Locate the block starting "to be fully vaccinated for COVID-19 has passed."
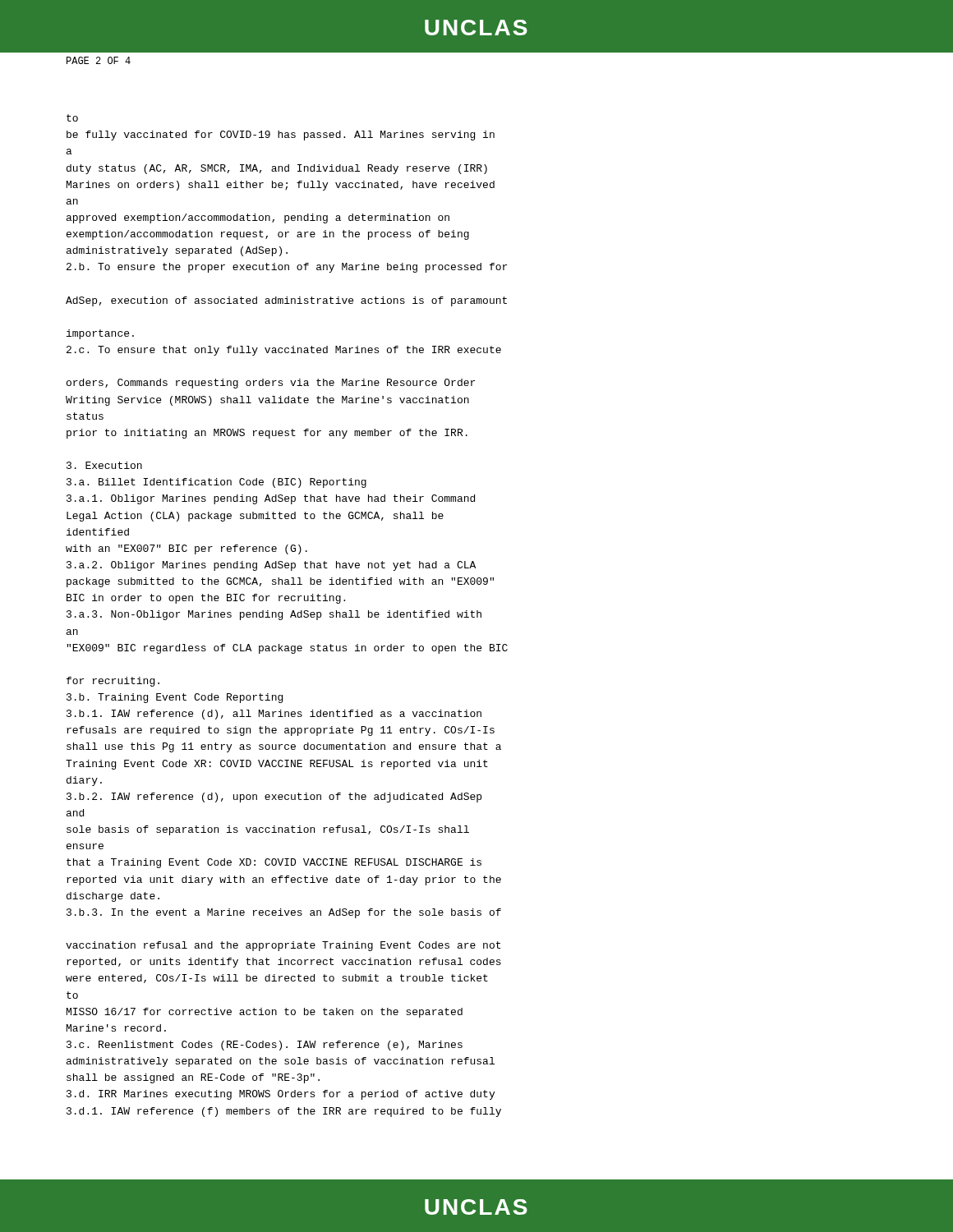 pos(287,615)
